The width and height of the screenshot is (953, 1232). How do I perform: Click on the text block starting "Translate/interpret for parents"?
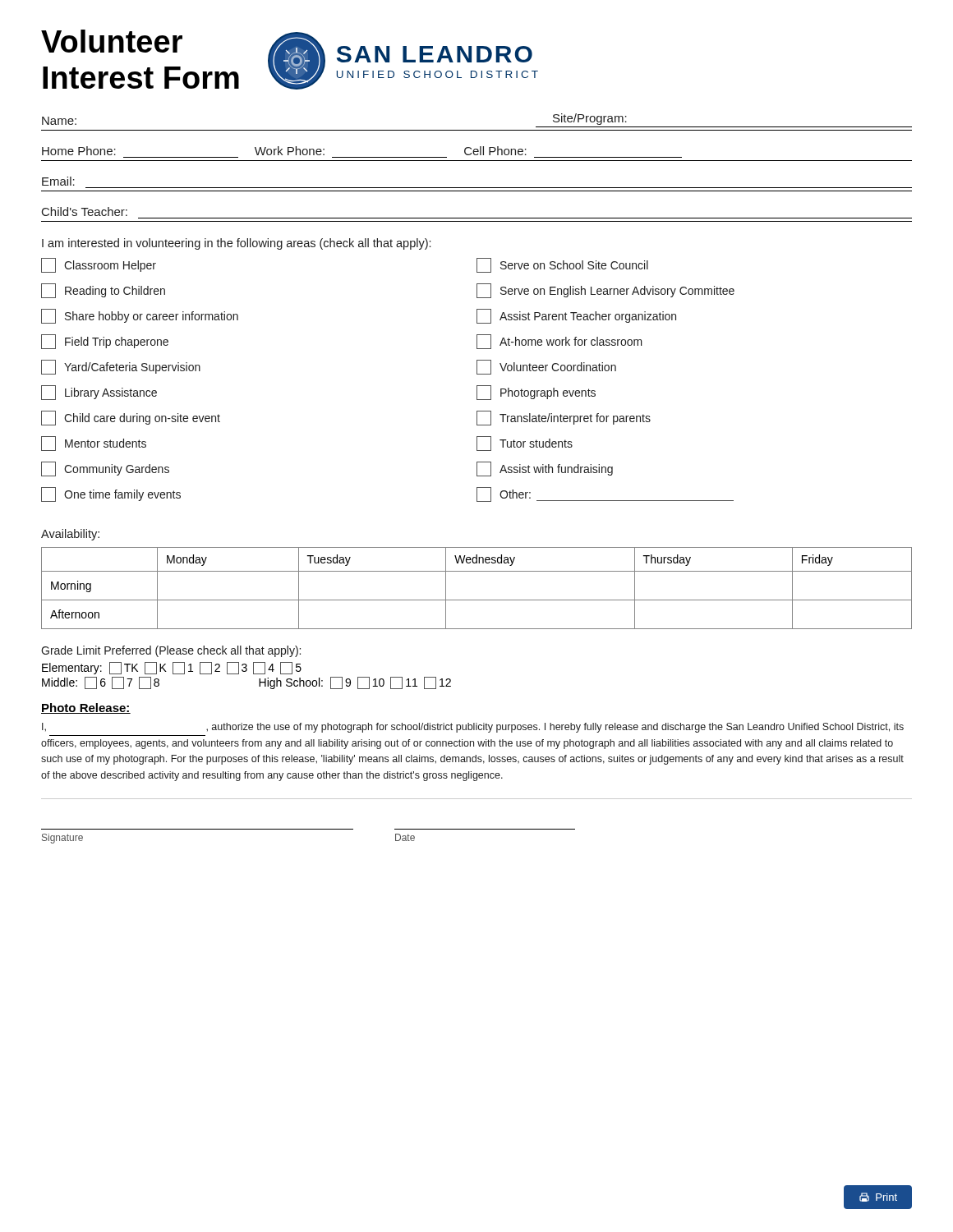(x=564, y=418)
